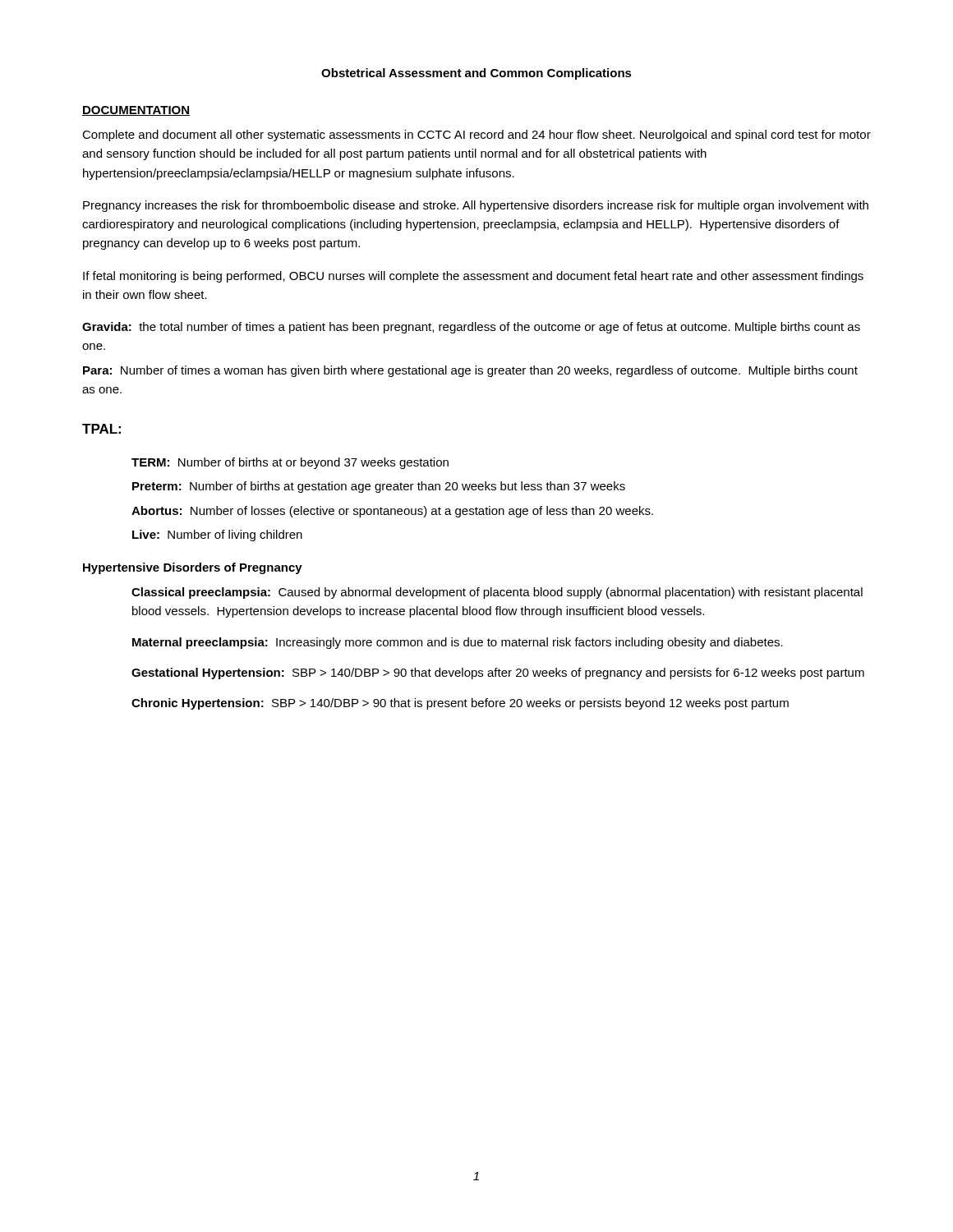
Task: Locate the list item containing "TERM: Number of births at or beyond 37"
Action: click(290, 462)
